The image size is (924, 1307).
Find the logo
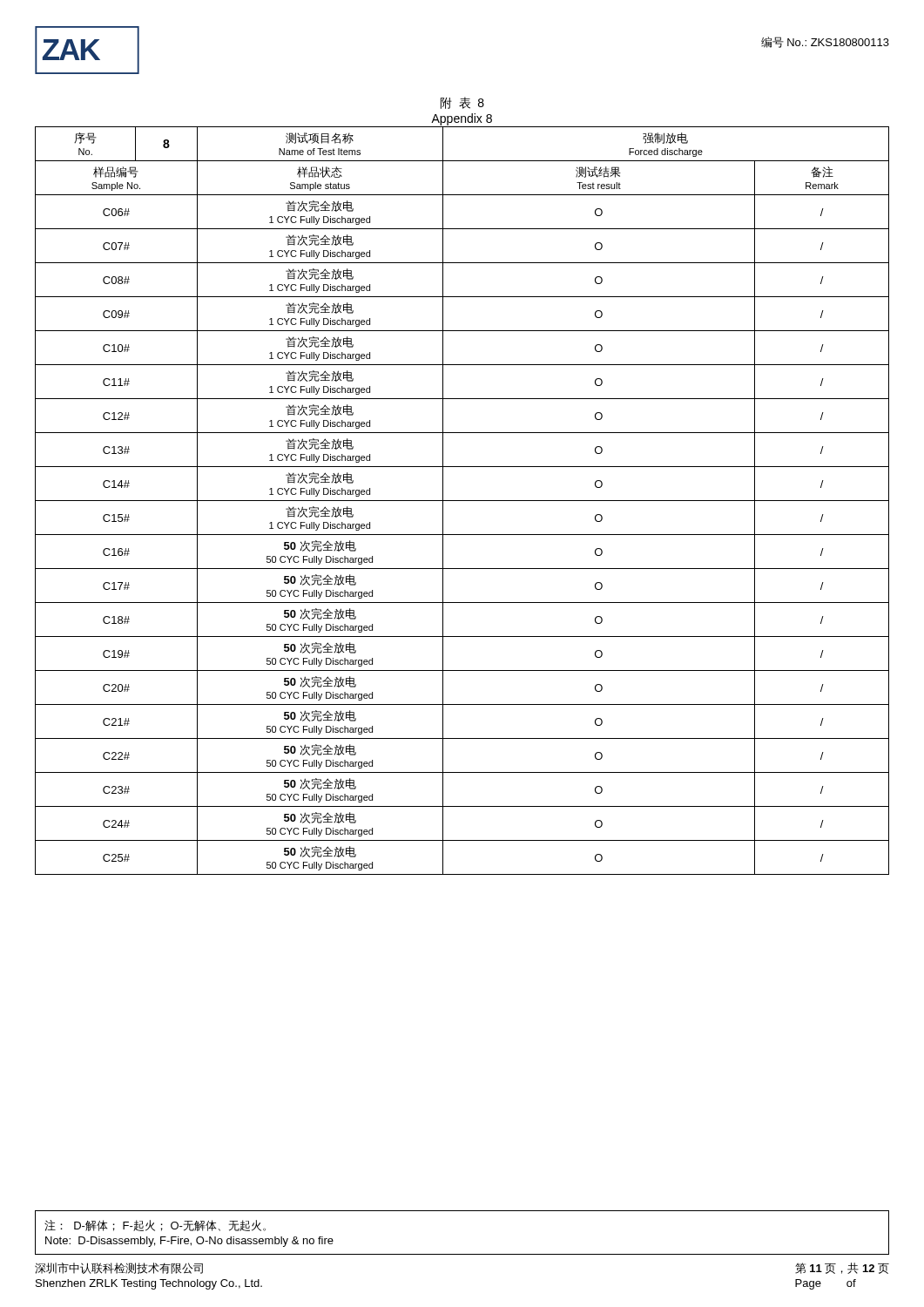(x=87, y=51)
